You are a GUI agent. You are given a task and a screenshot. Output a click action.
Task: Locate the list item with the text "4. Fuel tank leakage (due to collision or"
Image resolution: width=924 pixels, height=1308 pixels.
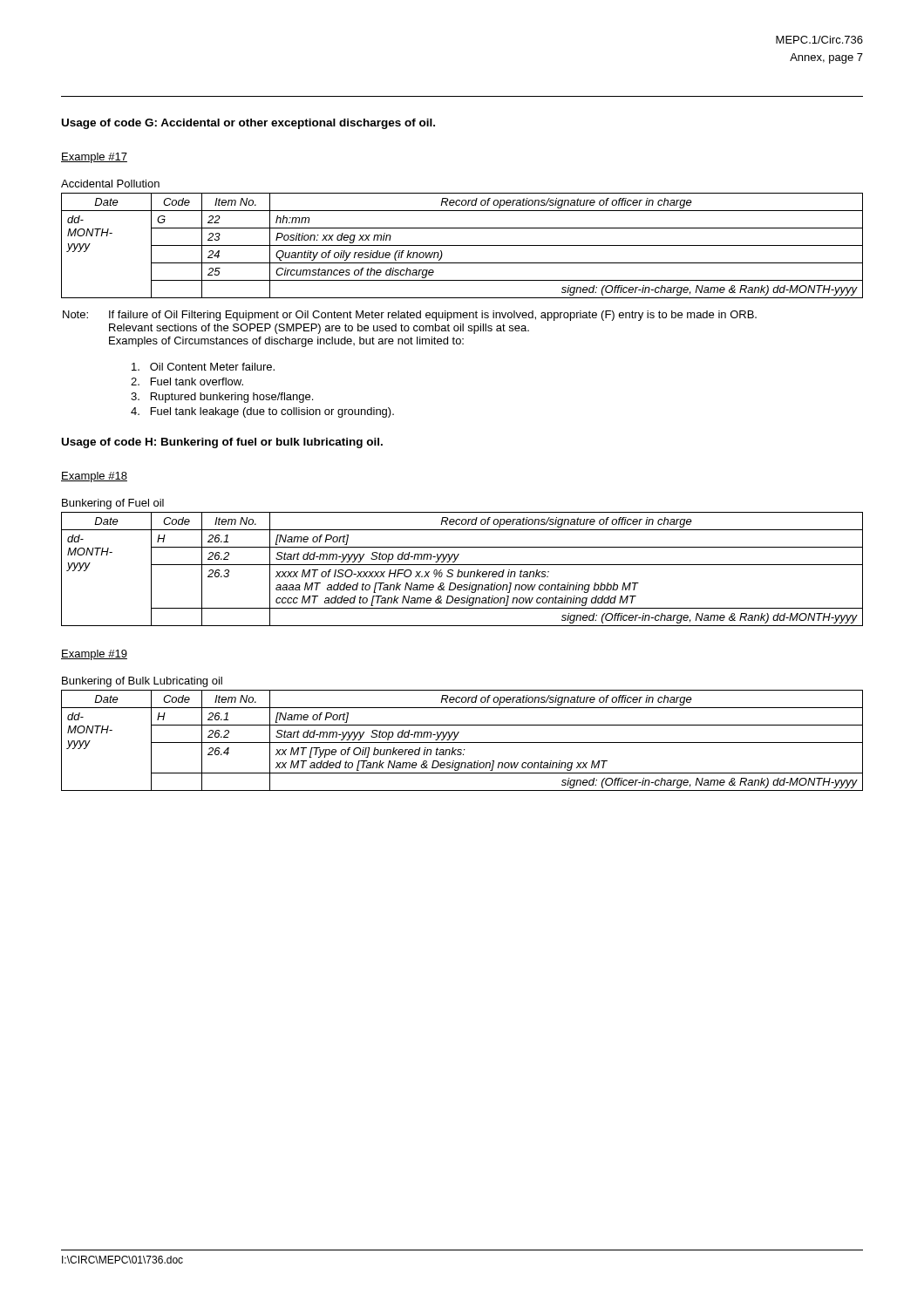point(263,411)
